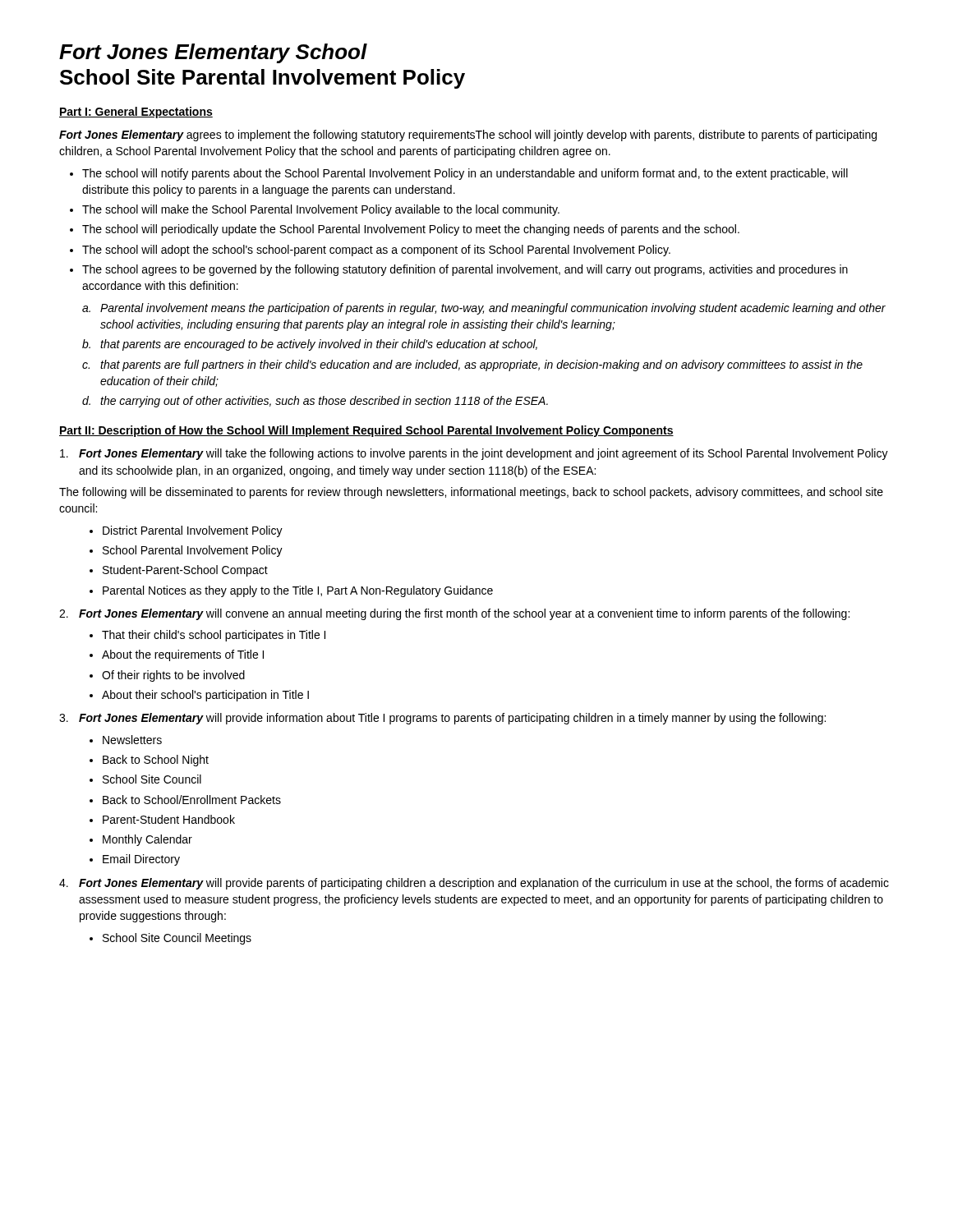Find the list item with the text "The school agrees"
The image size is (953, 1232).
(488, 278)
